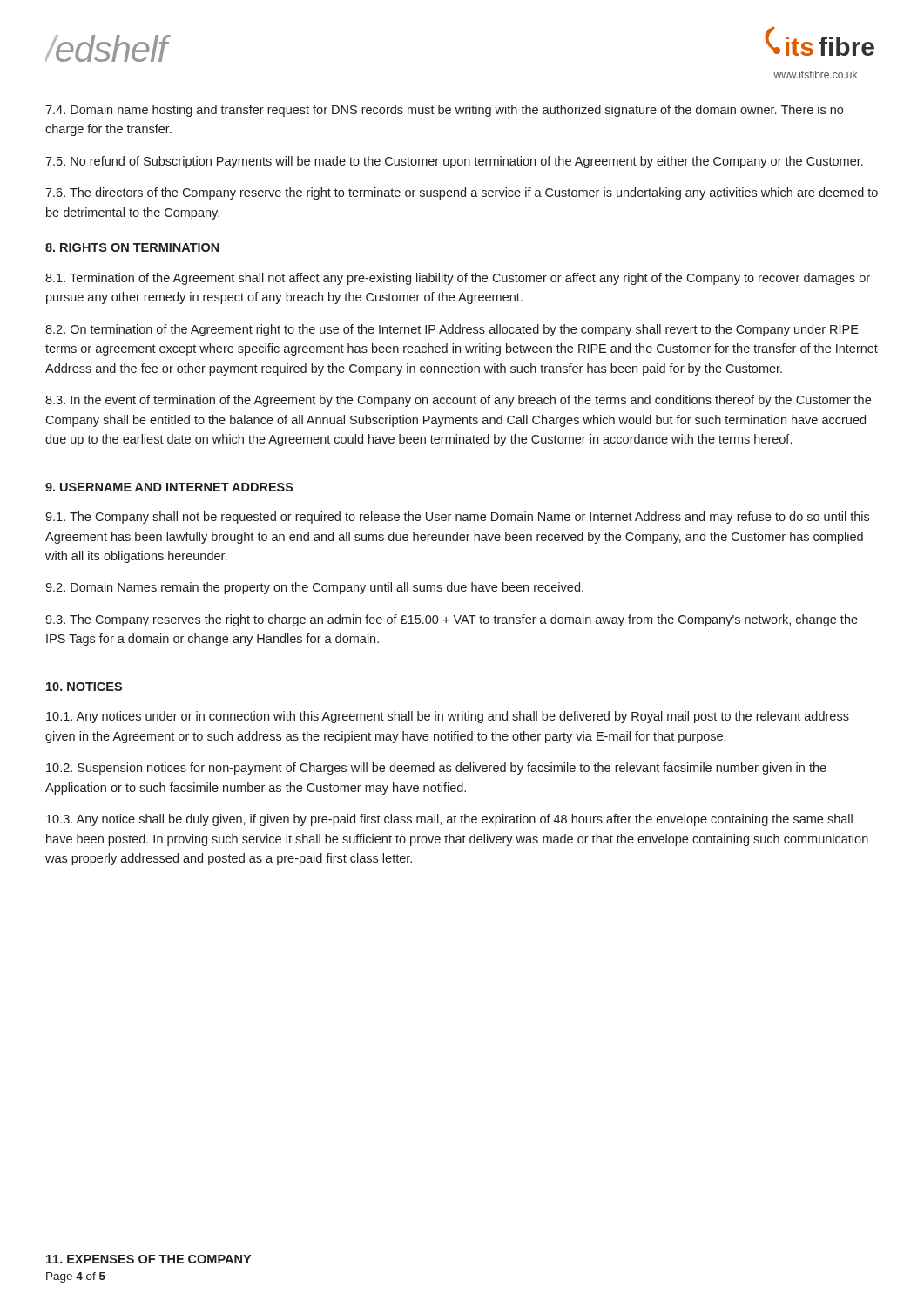
Task: Find the text block starting "5. No refund of Subscription"
Action: 455,161
